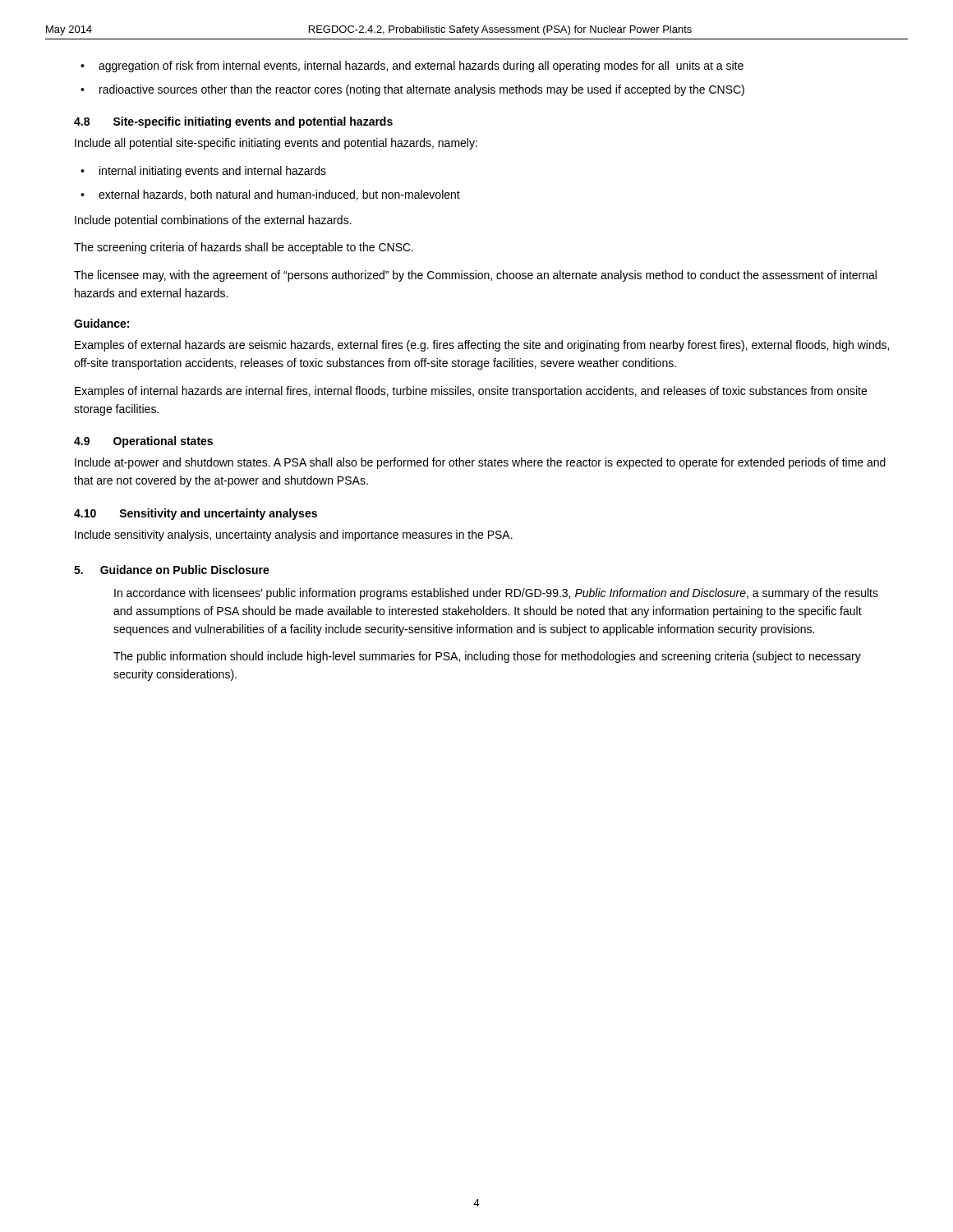Point to the block beginning "Include sensitivity analysis,"
This screenshot has width=953, height=1232.
pyautogui.click(x=294, y=534)
